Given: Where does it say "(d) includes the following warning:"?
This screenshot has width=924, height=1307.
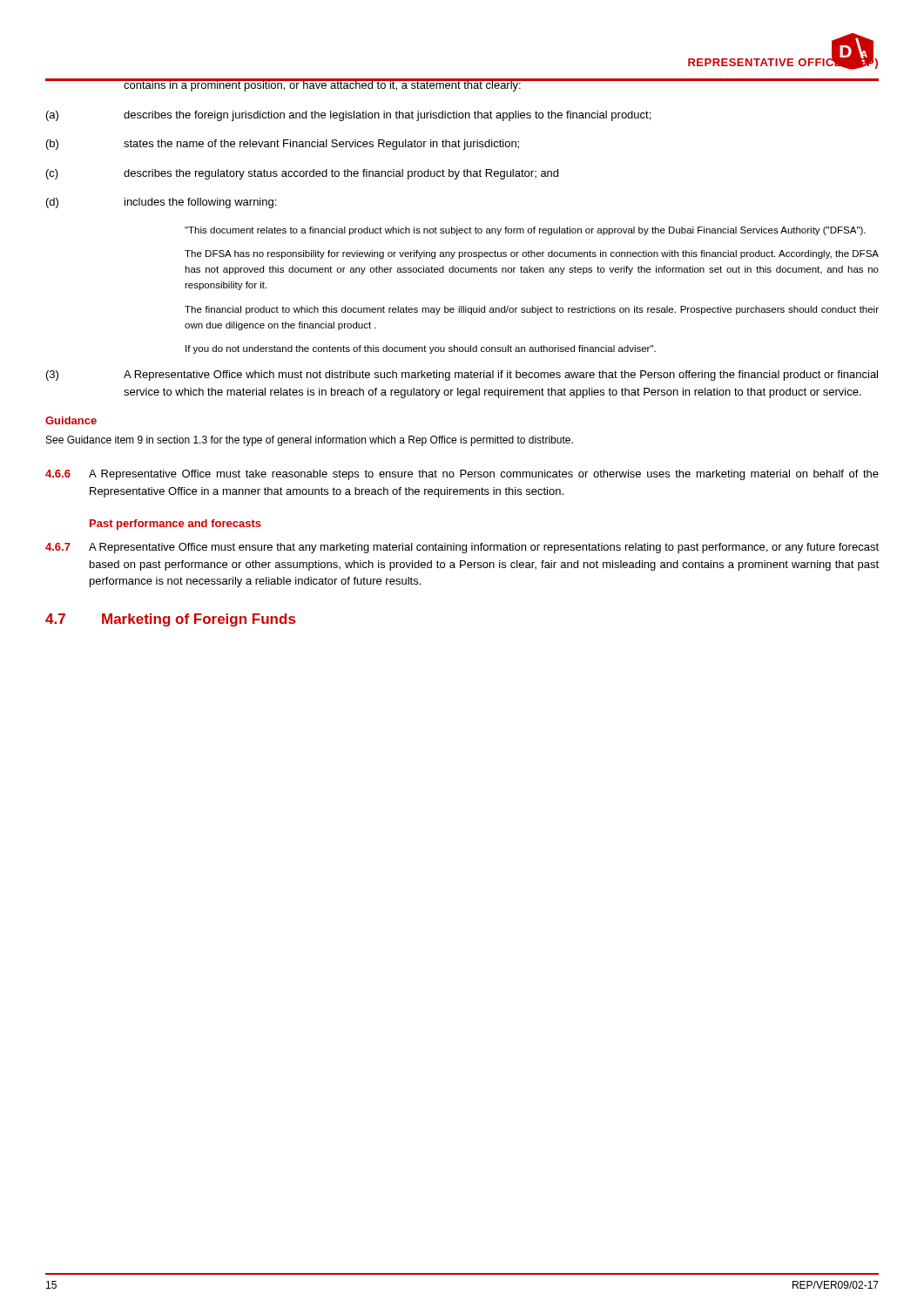Looking at the screenshot, I should (x=161, y=203).
